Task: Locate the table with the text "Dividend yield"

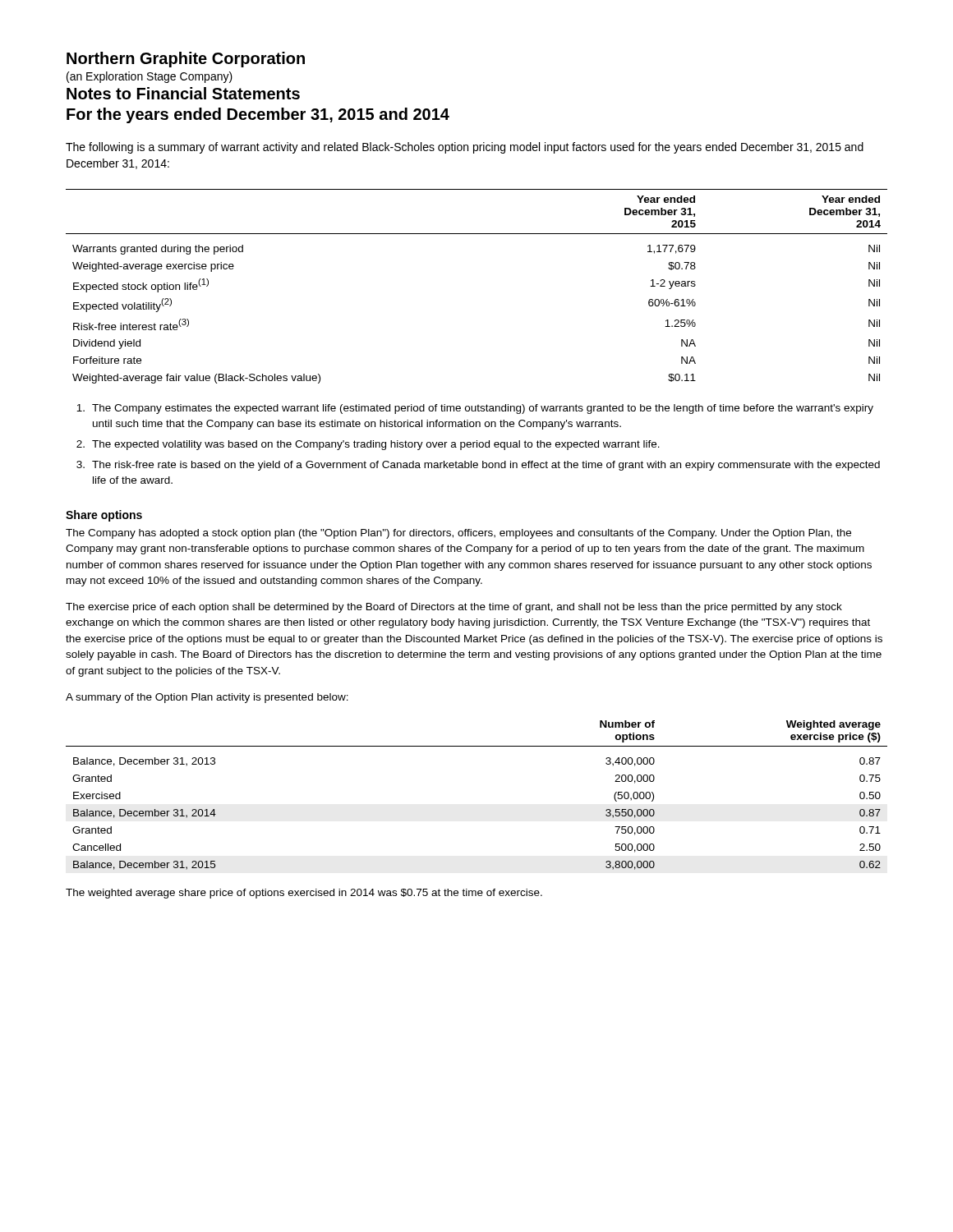Action: point(476,287)
